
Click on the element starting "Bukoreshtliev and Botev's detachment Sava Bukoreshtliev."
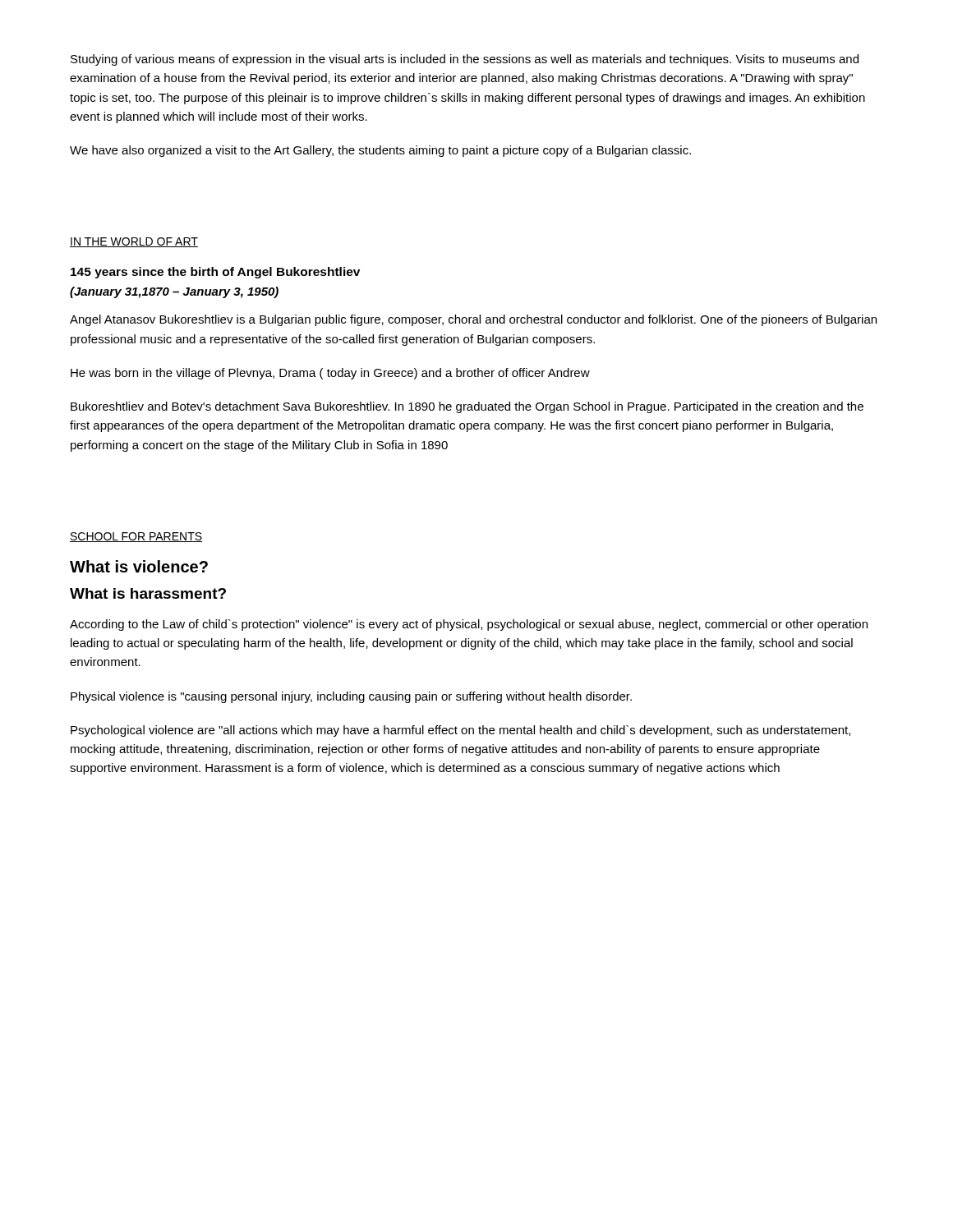[467, 425]
